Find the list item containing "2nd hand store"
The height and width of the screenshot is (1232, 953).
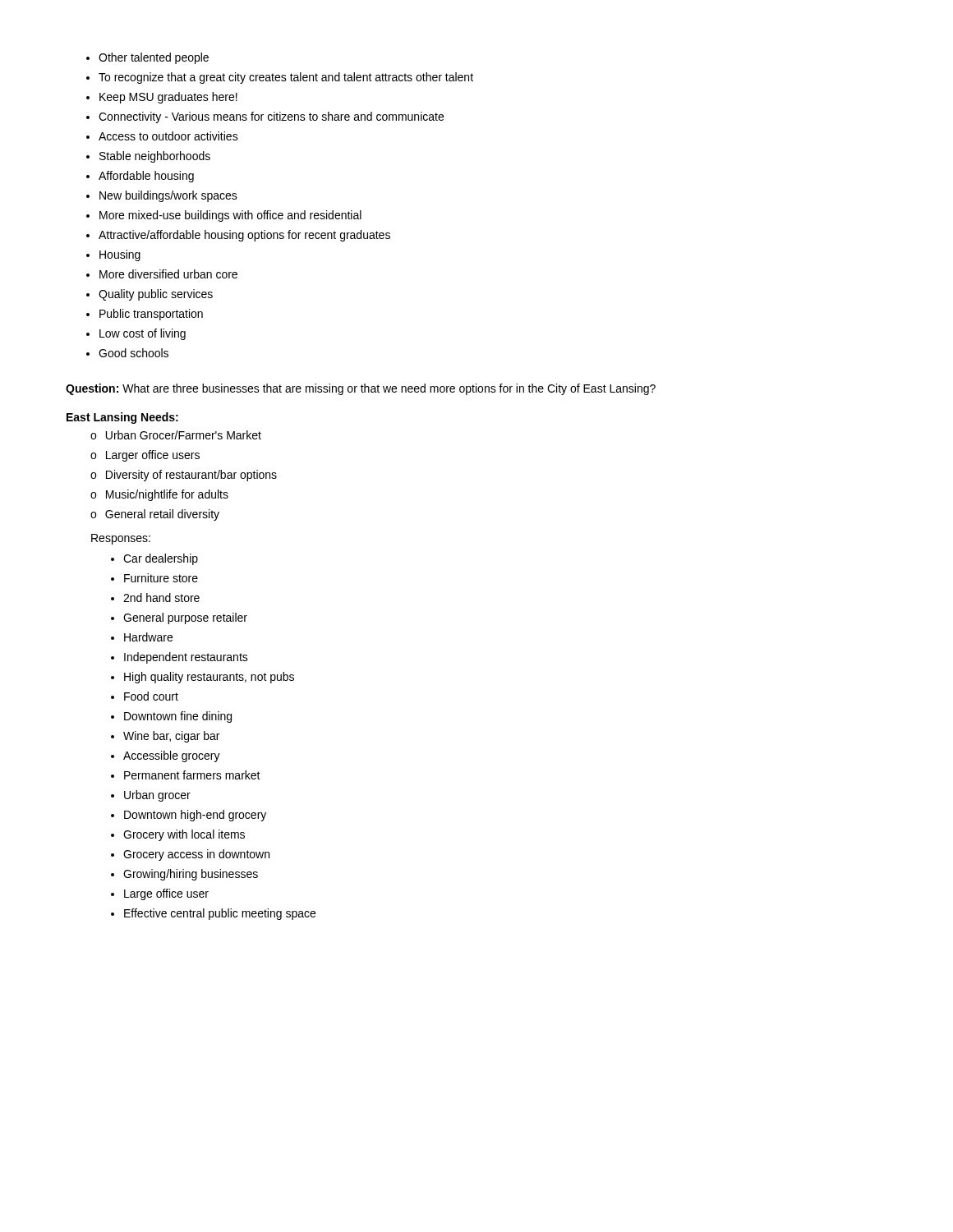(161, 598)
